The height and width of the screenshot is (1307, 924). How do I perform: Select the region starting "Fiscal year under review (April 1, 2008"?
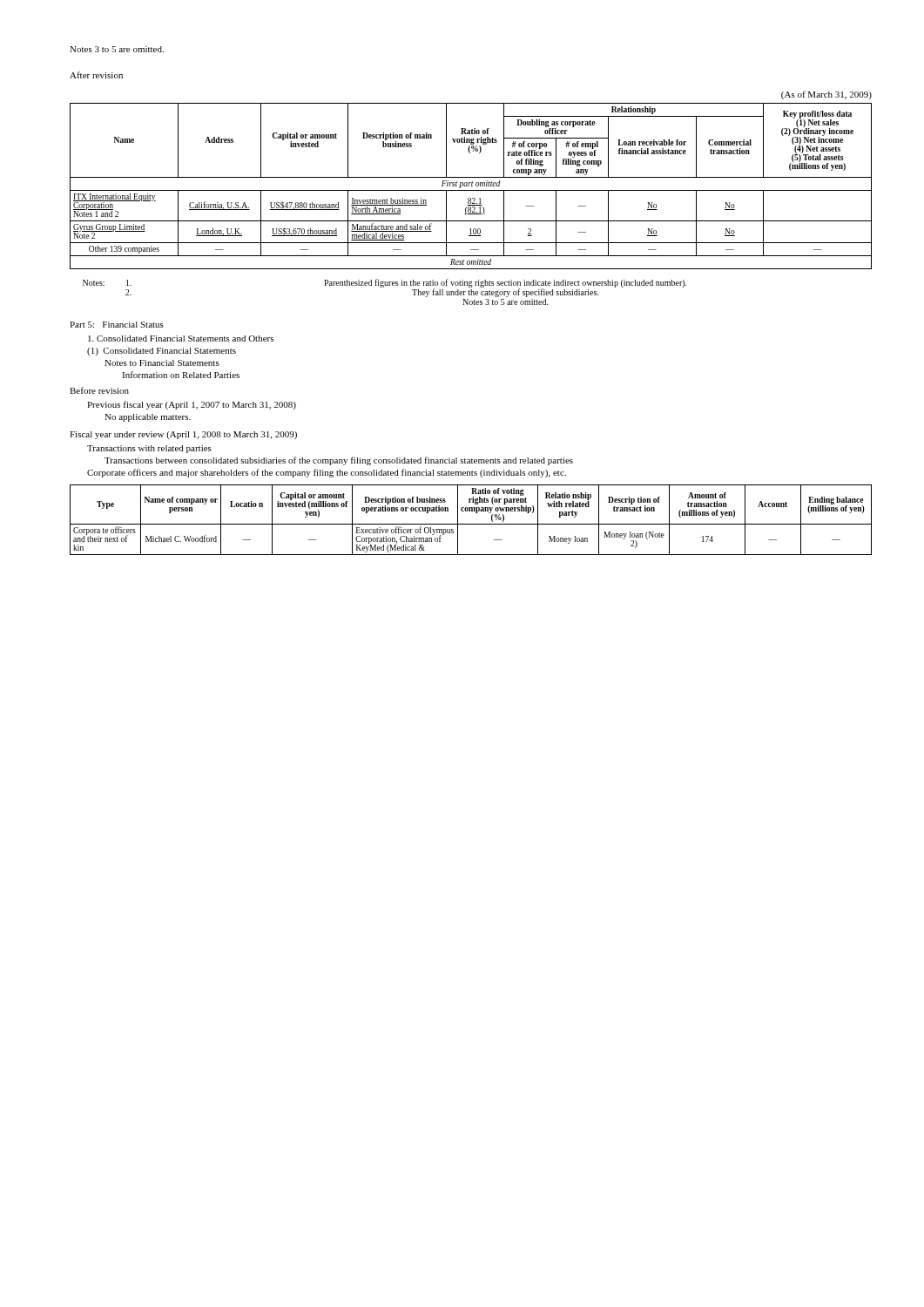click(184, 434)
